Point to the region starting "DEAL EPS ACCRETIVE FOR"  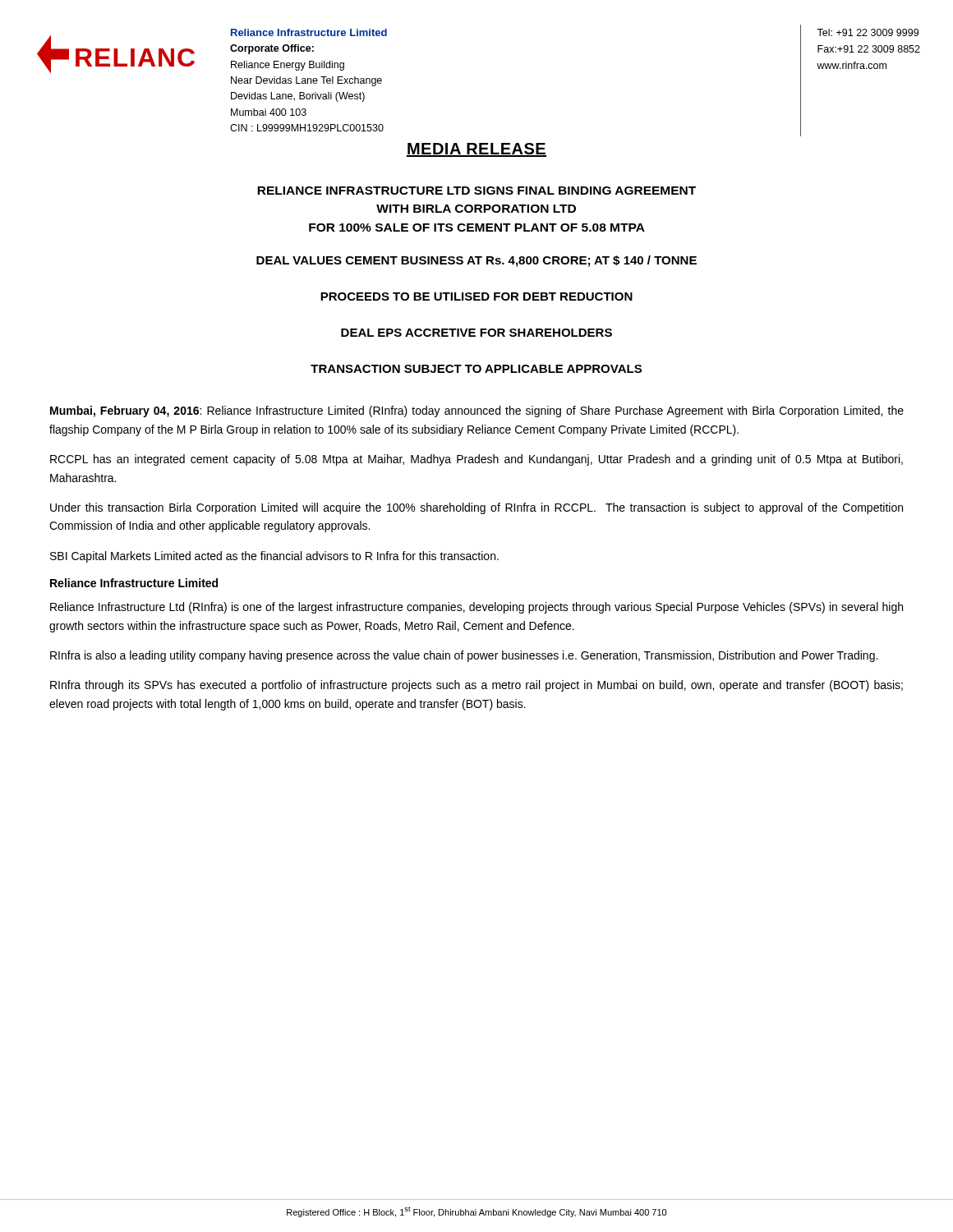tap(476, 332)
